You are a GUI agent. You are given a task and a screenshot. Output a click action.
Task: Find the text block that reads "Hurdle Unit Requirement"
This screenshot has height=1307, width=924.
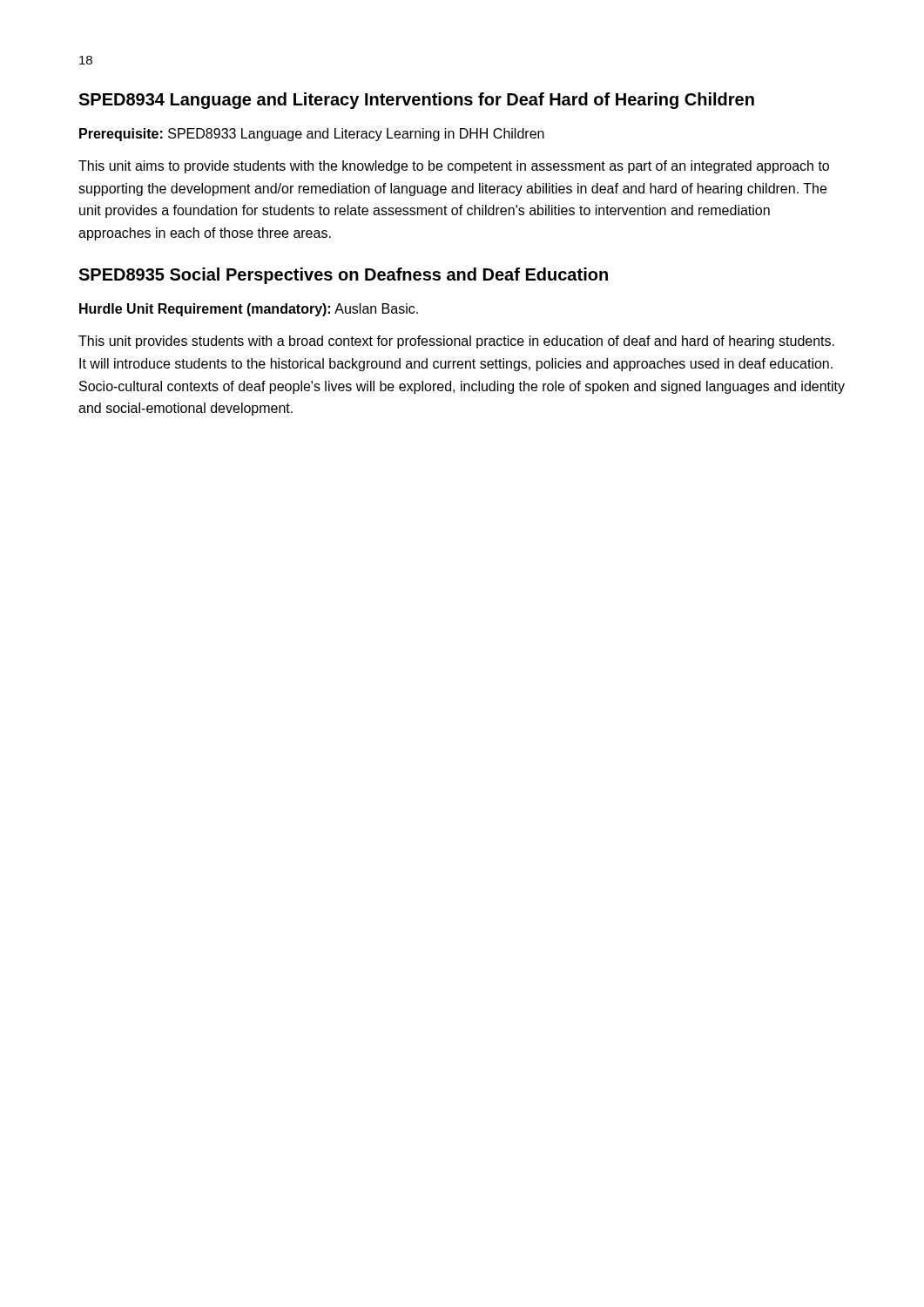(x=249, y=309)
